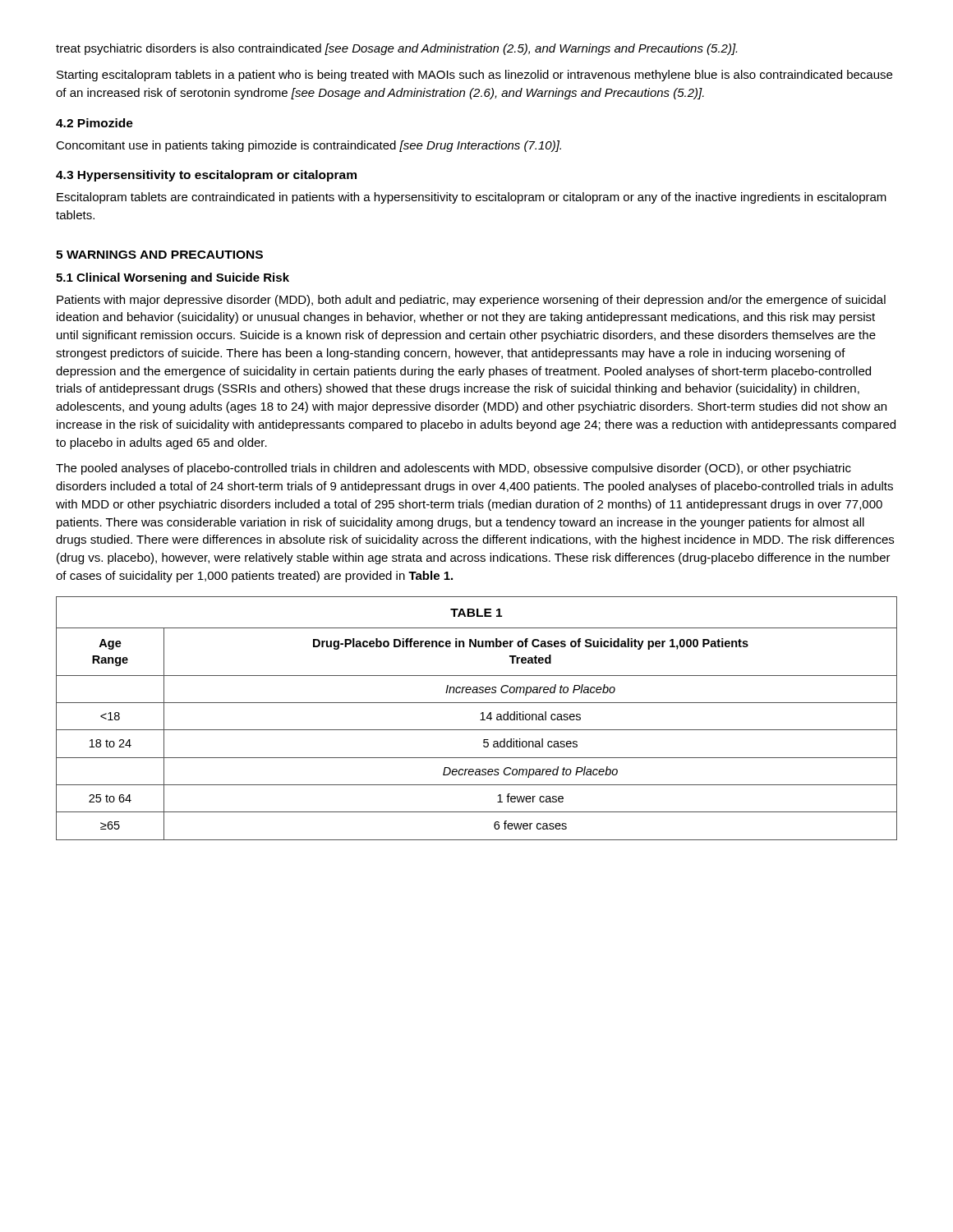This screenshot has height=1232, width=953.
Task: Navigate to the element starting "5.1 Clinical Worsening and Suicide"
Action: pyautogui.click(x=172, y=277)
